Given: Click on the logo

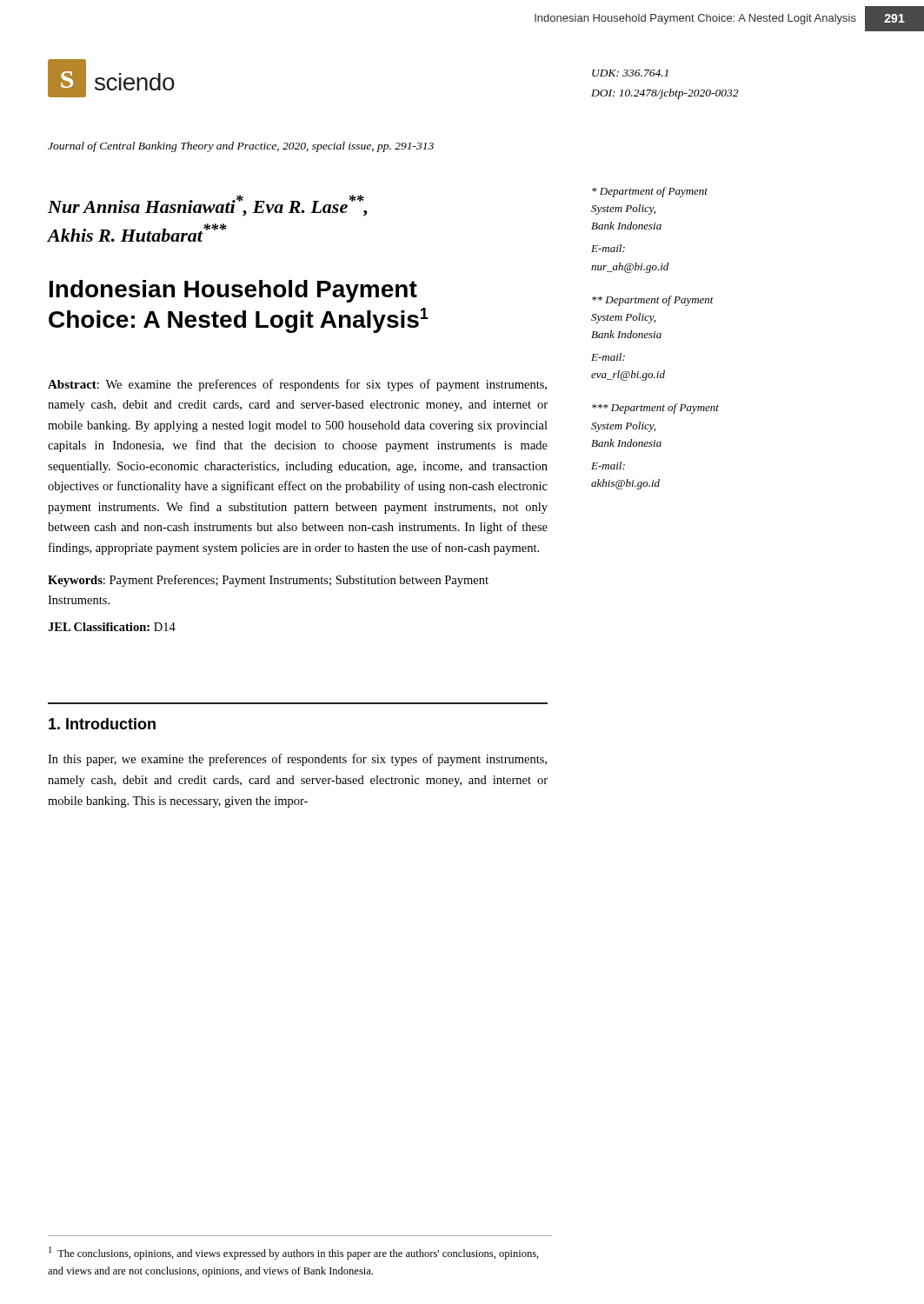Looking at the screenshot, I should pyautogui.click(x=122, y=82).
